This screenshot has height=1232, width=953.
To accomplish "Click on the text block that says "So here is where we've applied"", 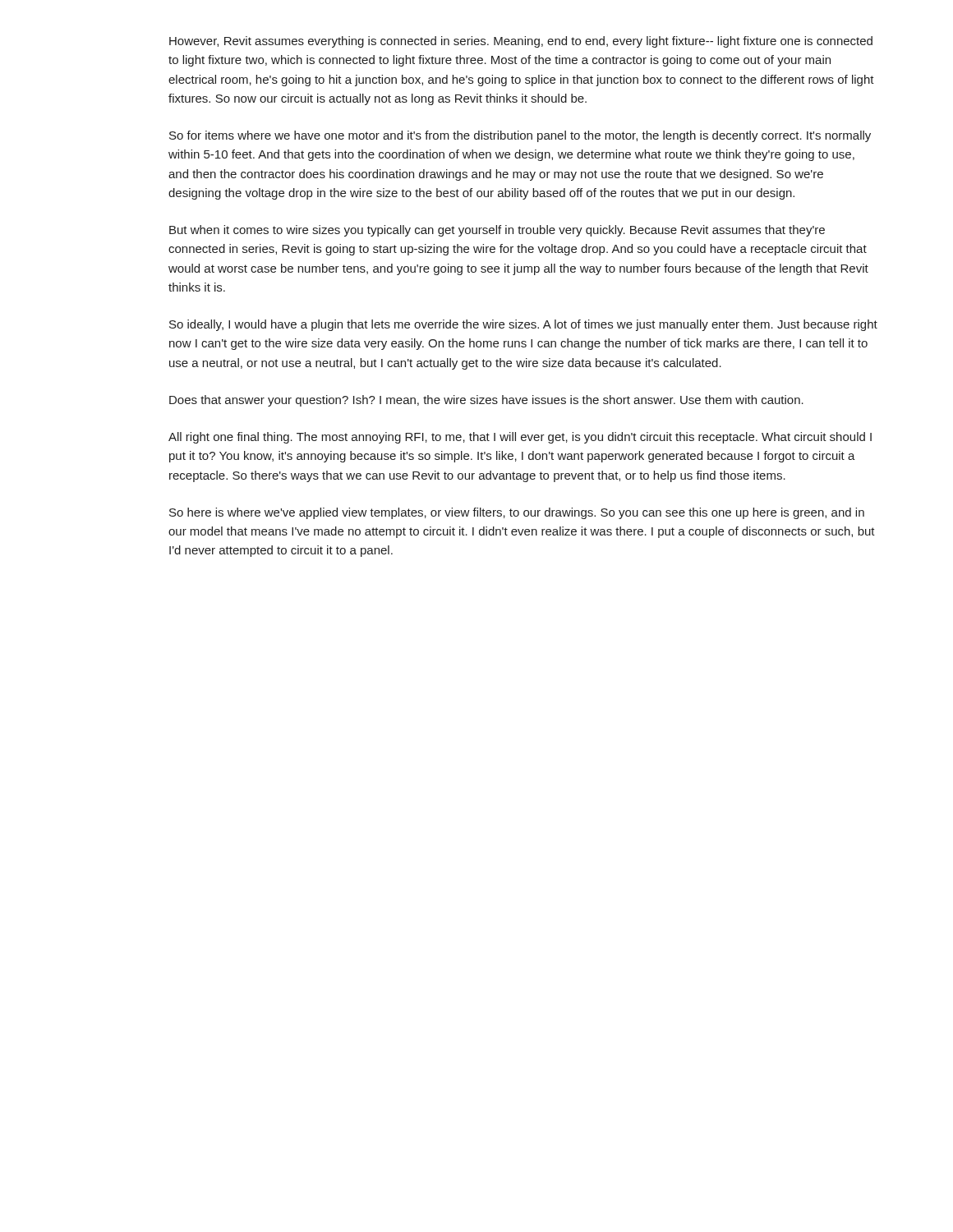I will [521, 531].
